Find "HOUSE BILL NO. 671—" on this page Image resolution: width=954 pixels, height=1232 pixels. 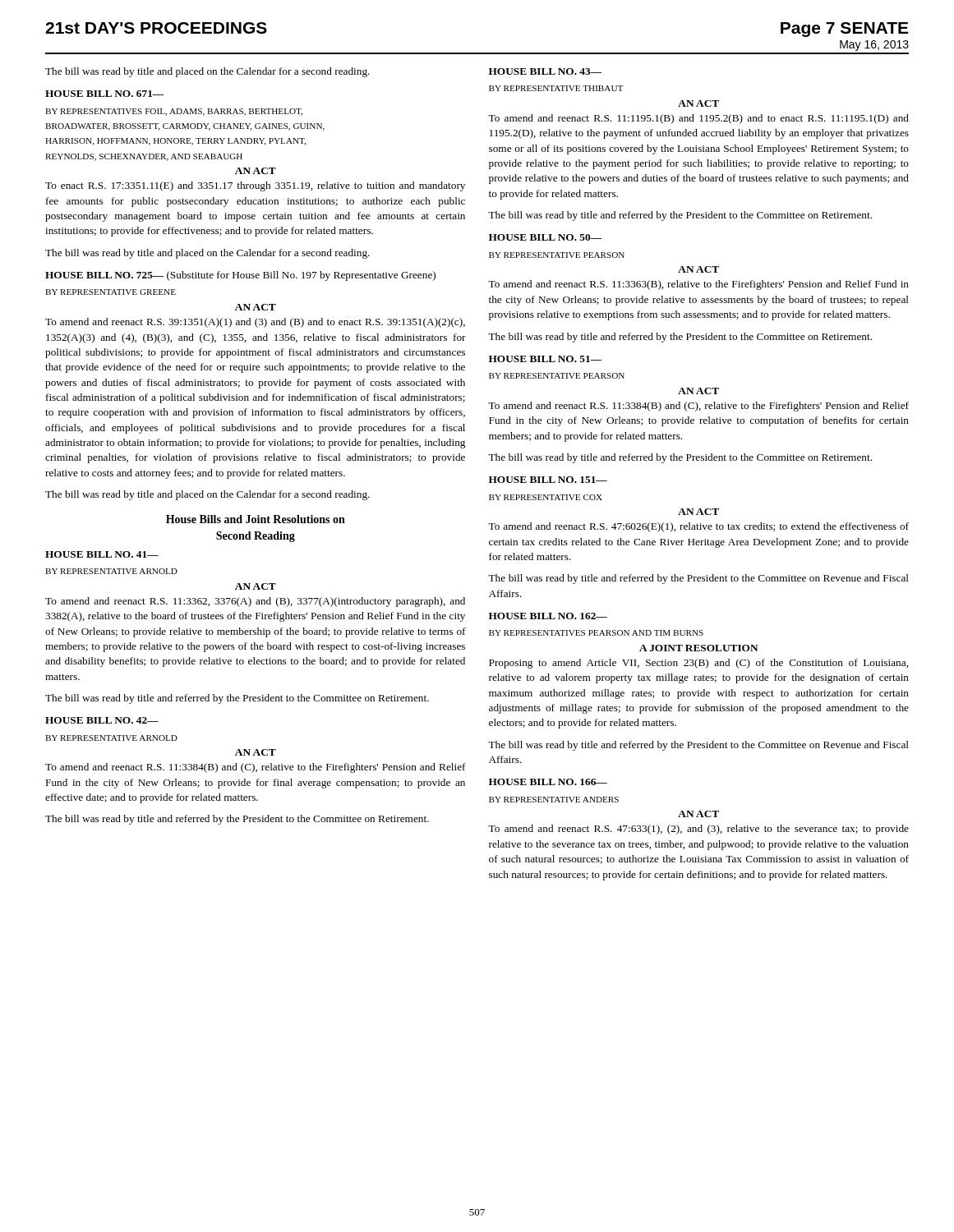(x=104, y=94)
